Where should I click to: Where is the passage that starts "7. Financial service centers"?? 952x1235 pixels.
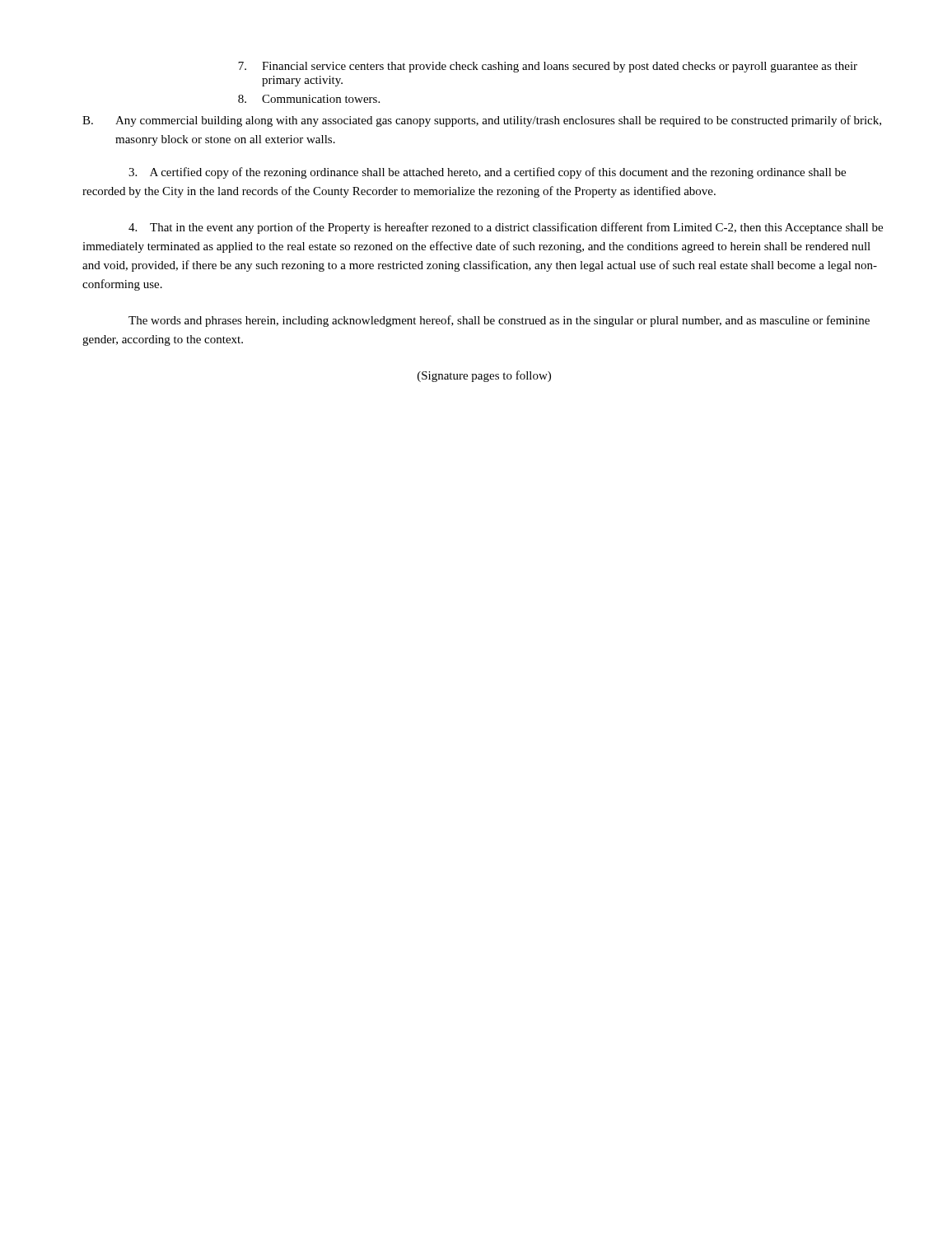tap(534, 73)
